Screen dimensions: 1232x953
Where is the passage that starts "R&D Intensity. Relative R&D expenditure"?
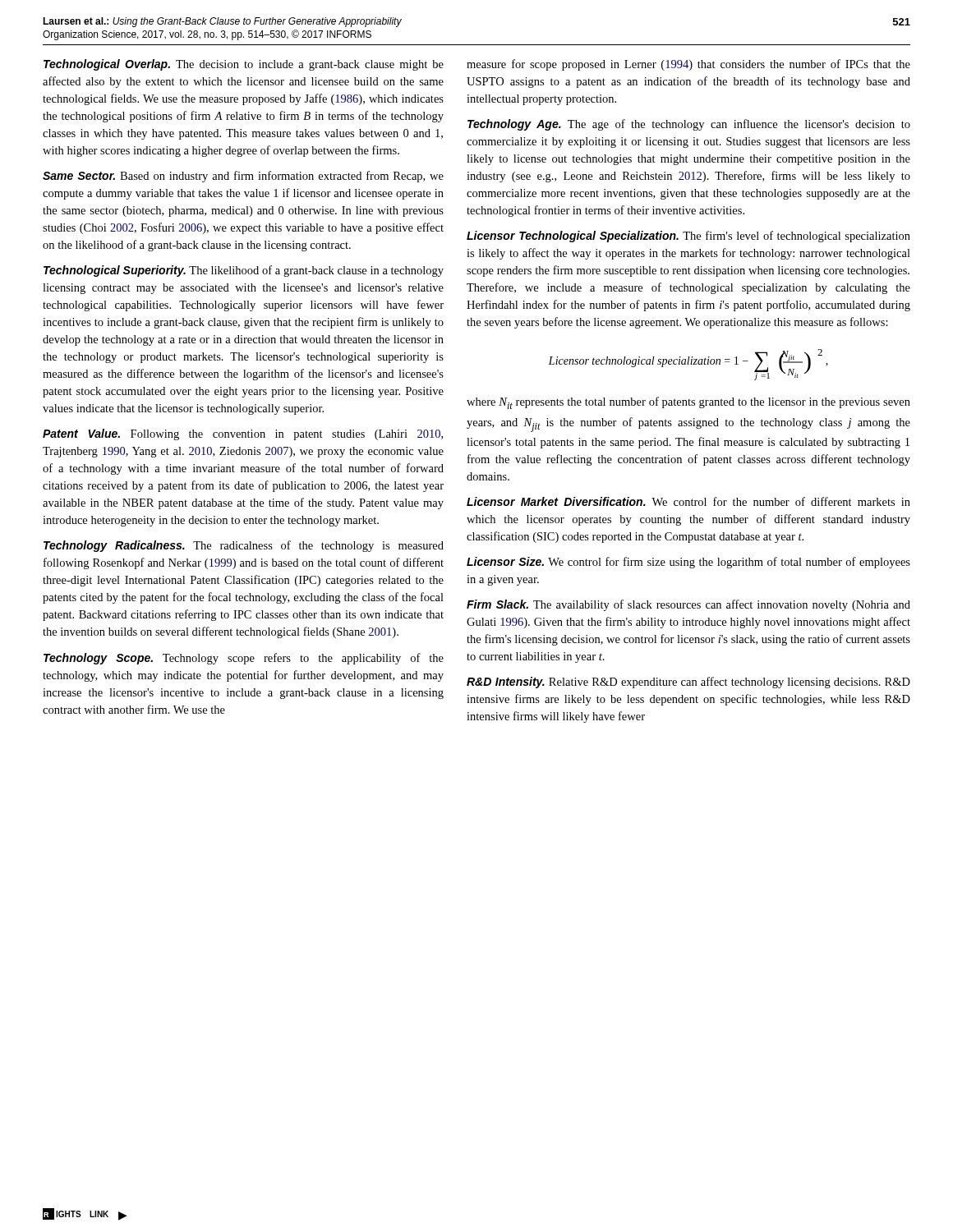[x=688, y=700]
